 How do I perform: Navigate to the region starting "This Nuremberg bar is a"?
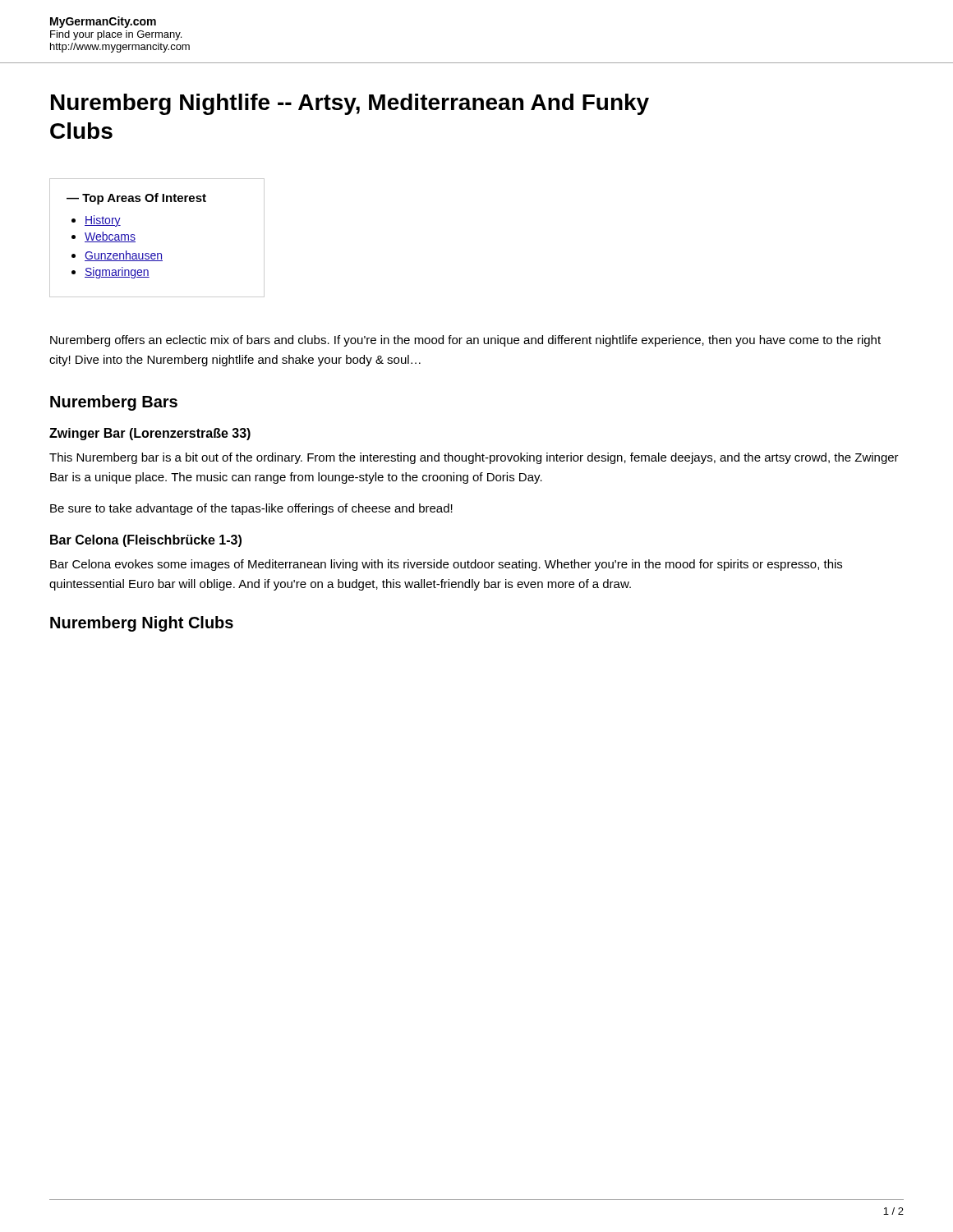(476, 467)
